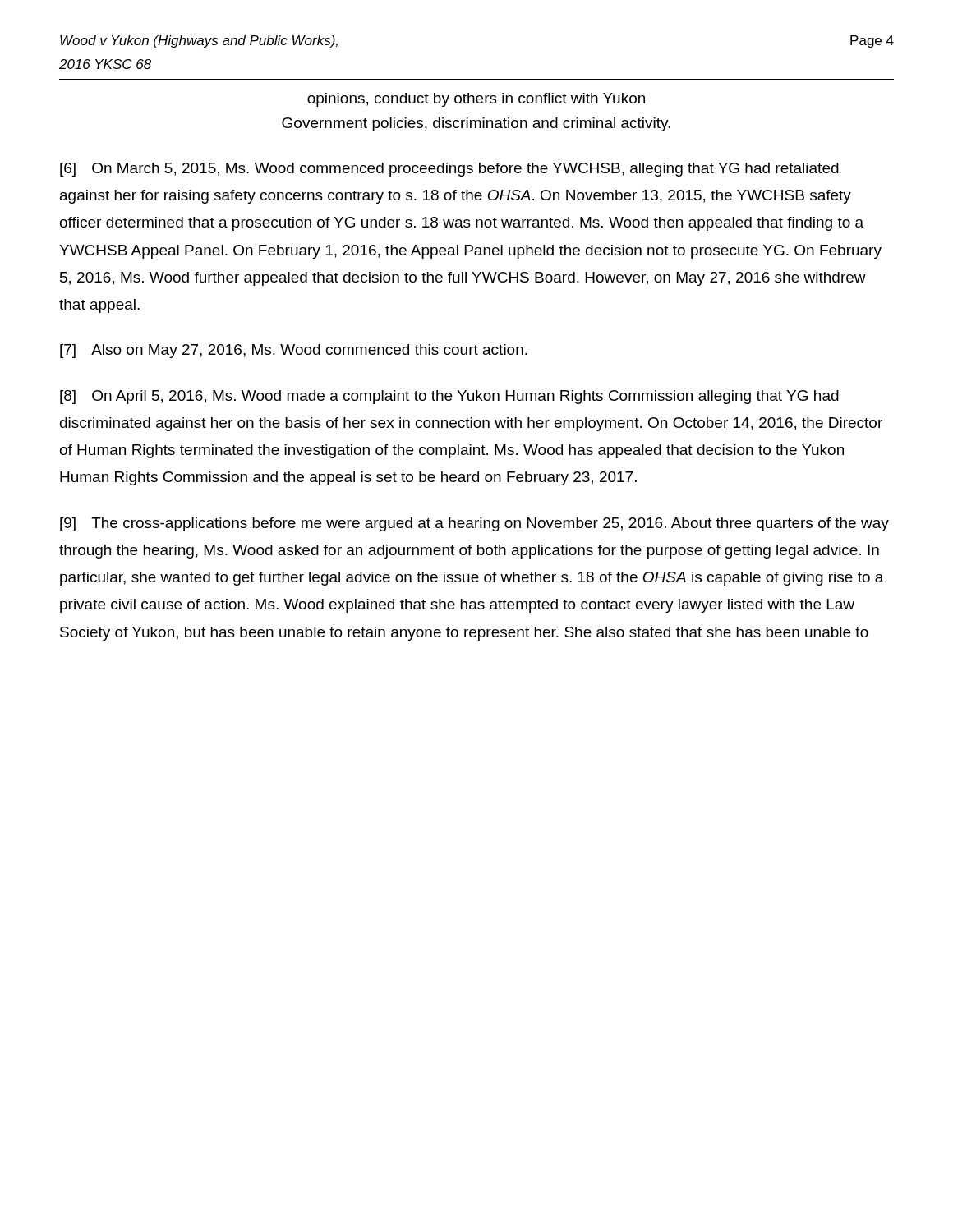The height and width of the screenshot is (1232, 953).
Task: Find the text starting "[7]Also on May 27, 2016, Ms. Wood"
Action: [x=294, y=350]
